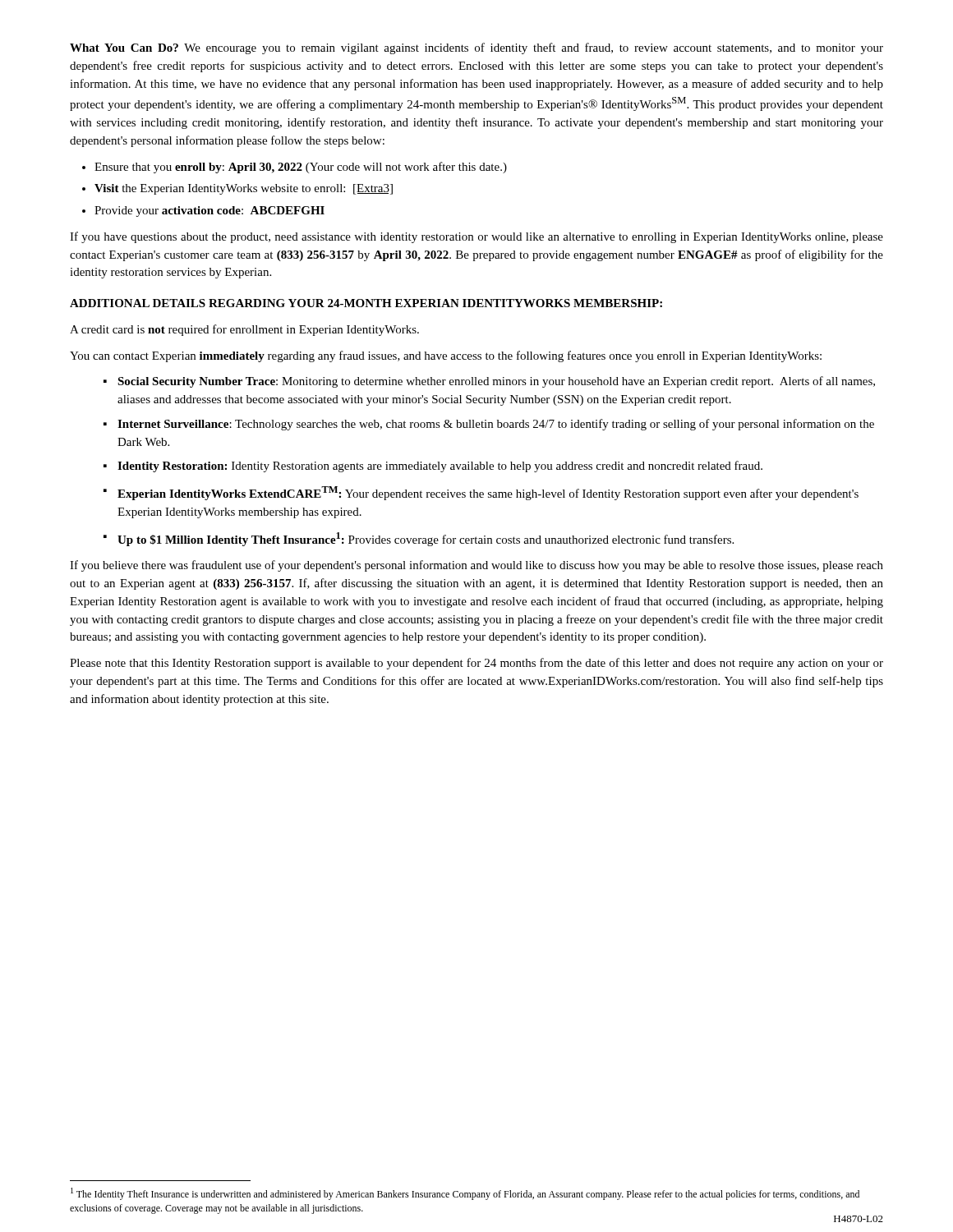This screenshot has width=953, height=1232.
Task: Select the text starting "If you have questions about"
Action: (x=476, y=255)
